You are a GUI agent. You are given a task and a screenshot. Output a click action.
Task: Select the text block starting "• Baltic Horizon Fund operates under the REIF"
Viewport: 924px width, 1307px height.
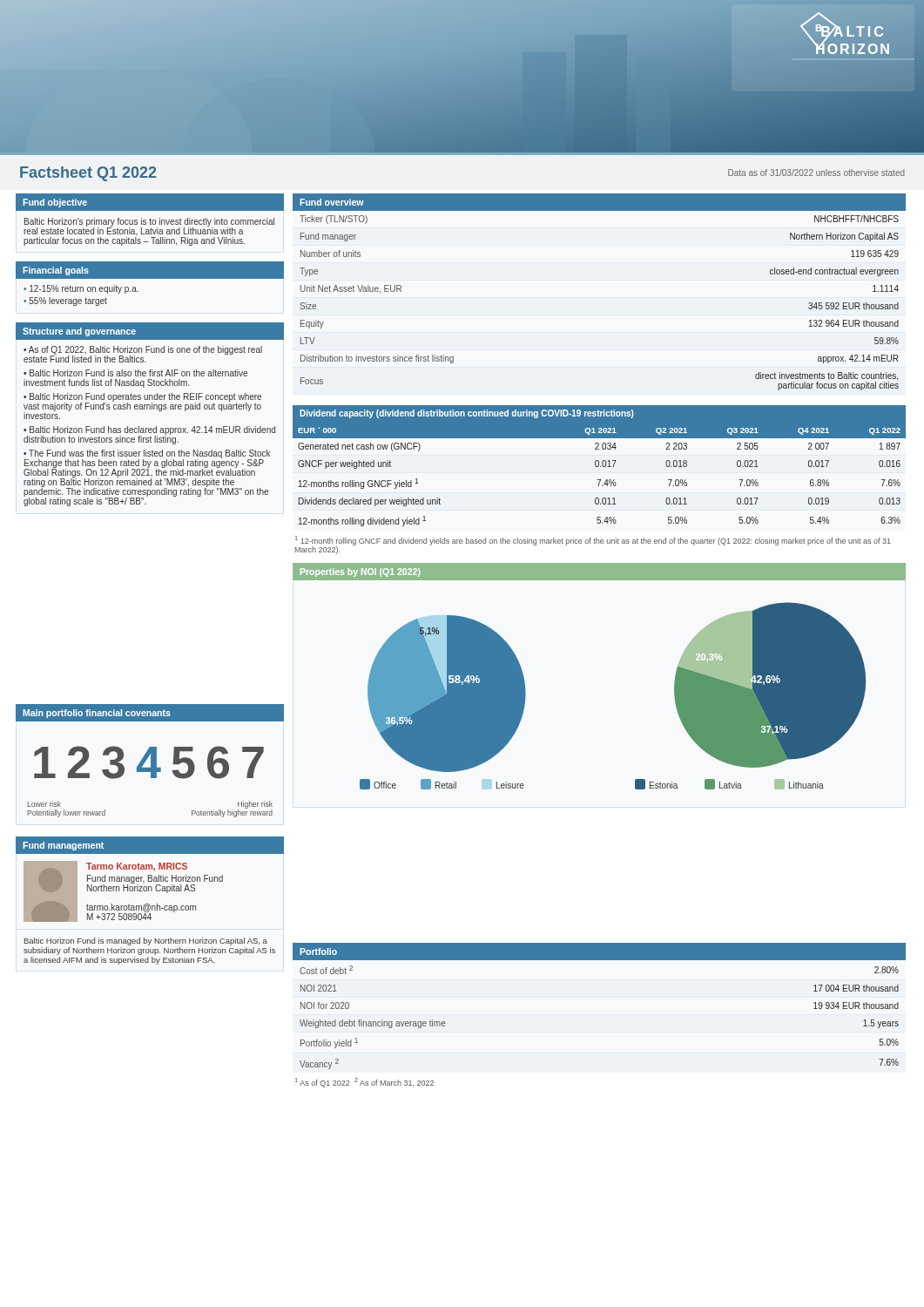coord(143,406)
